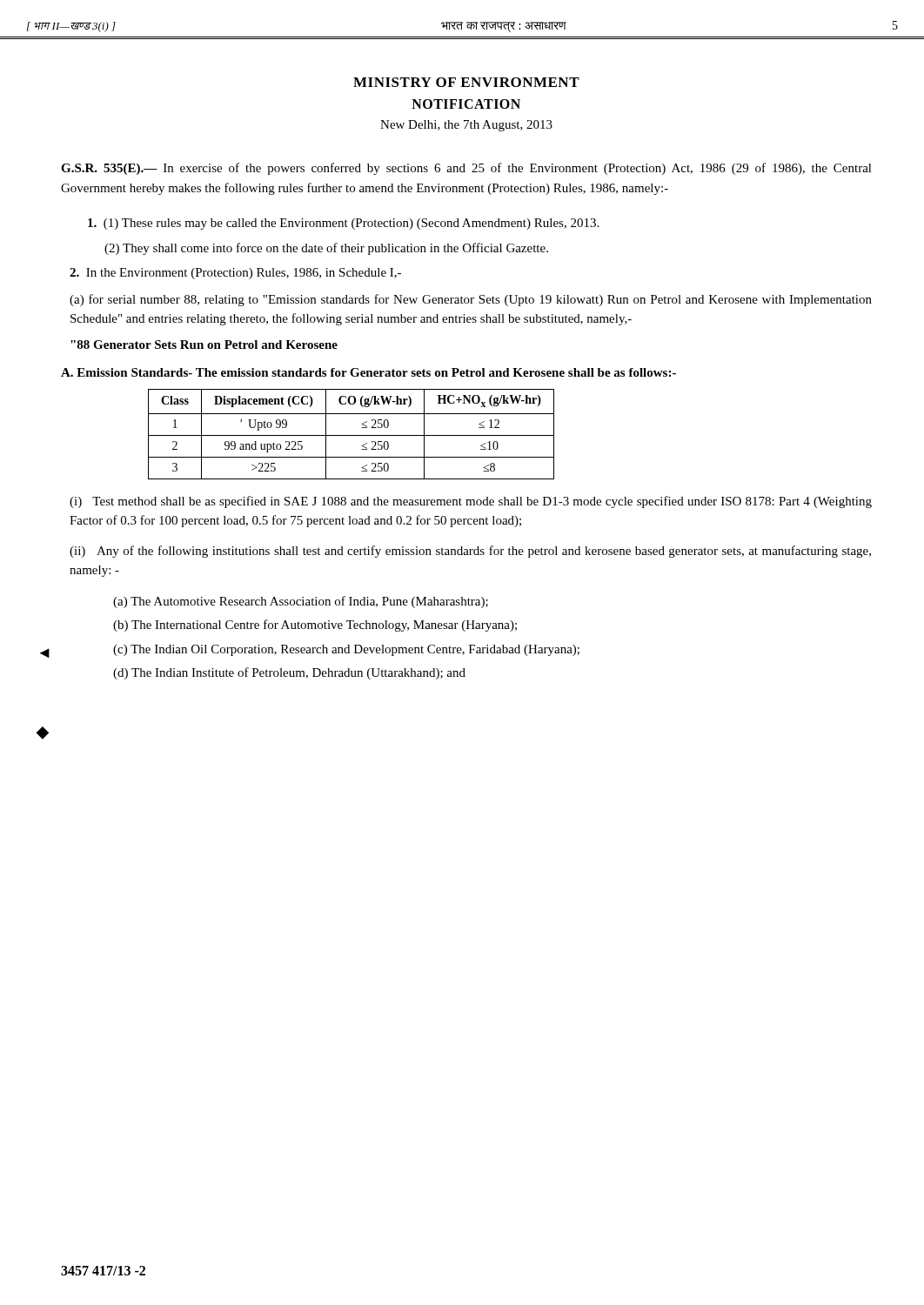The image size is (924, 1305).
Task: Click on the element starting "G.S.R. 535(E).— In exercise of the powers"
Action: [466, 178]
